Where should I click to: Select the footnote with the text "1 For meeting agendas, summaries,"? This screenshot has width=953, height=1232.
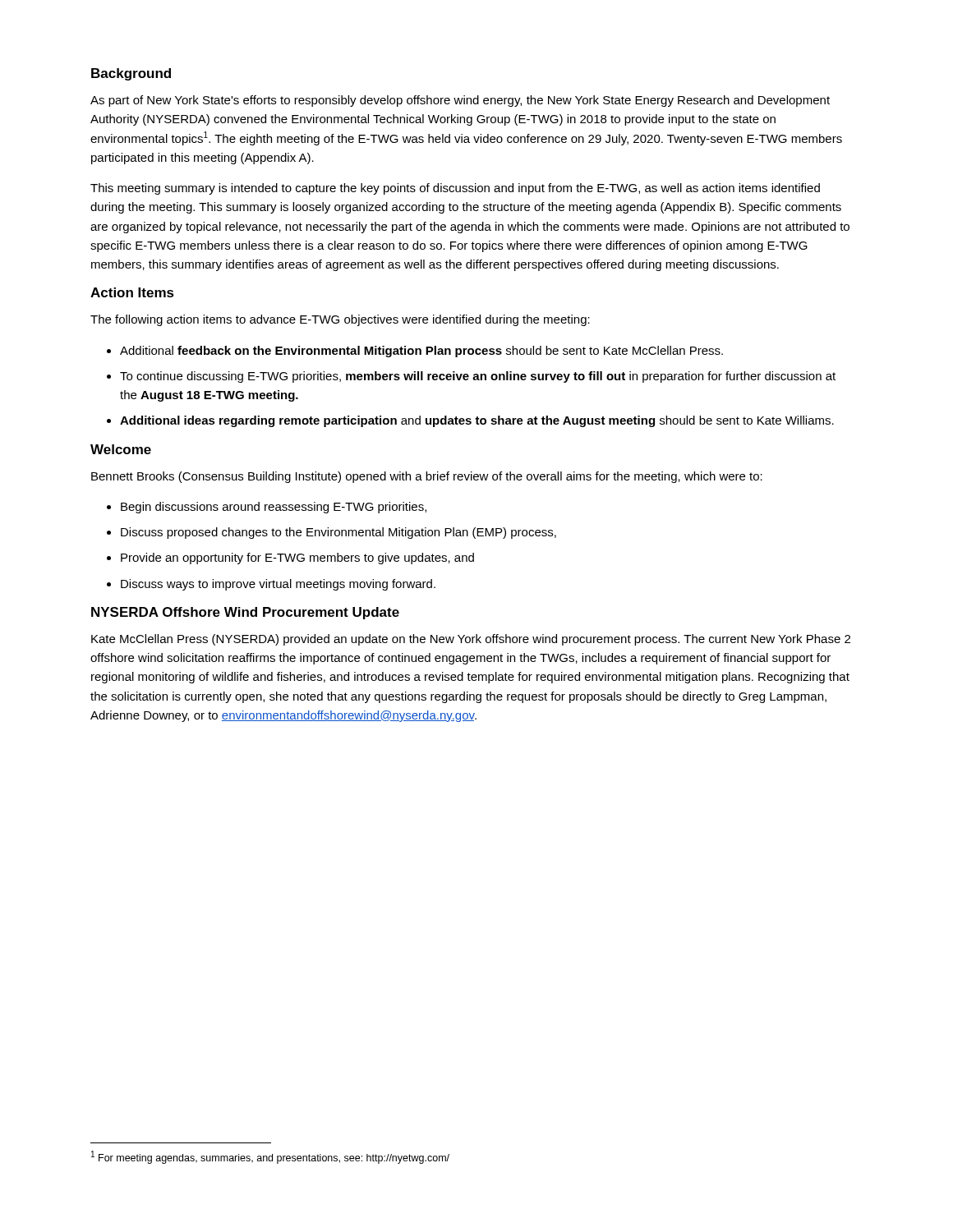270,1157
